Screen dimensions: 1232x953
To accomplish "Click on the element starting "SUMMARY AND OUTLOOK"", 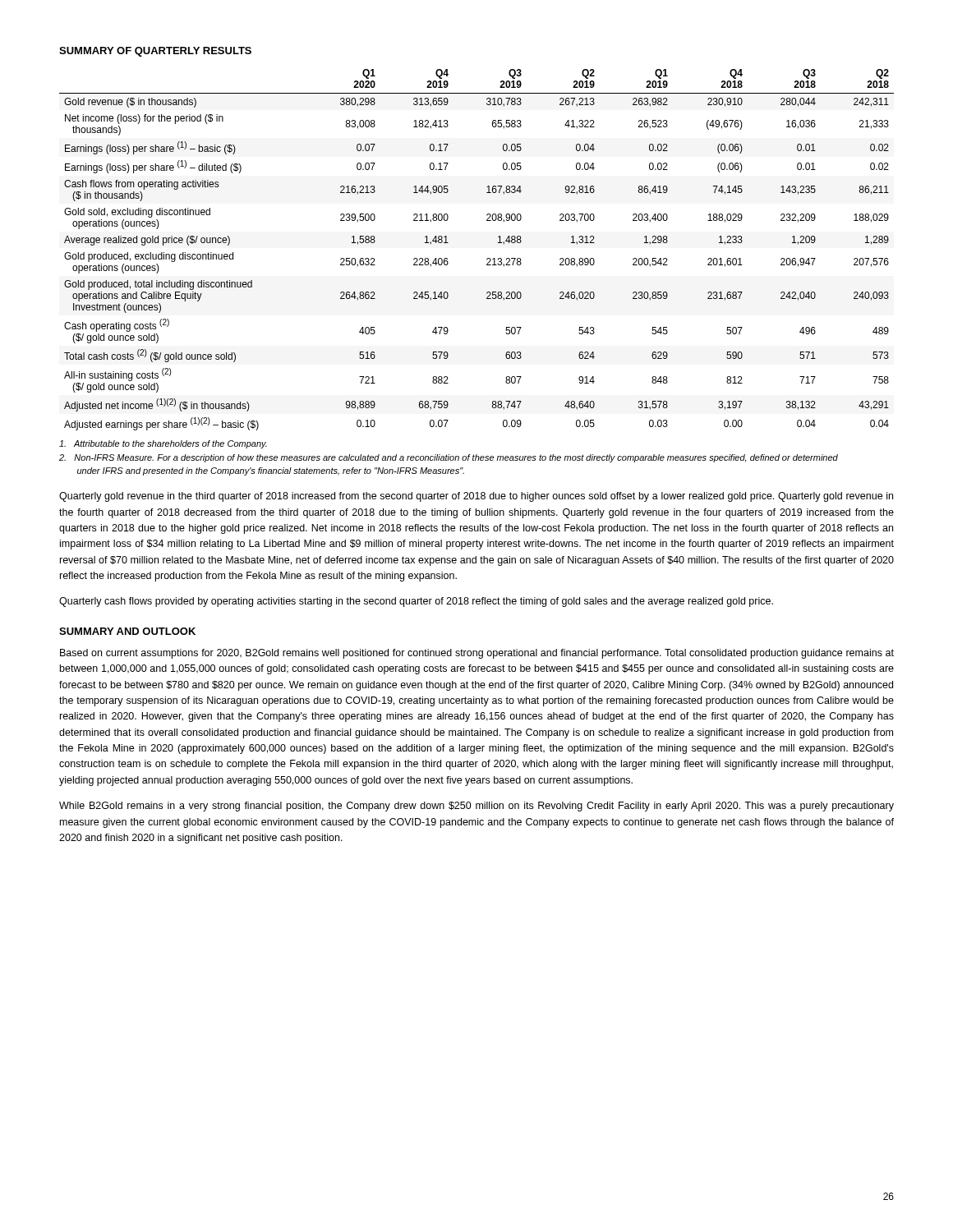I will pos(128,631).
